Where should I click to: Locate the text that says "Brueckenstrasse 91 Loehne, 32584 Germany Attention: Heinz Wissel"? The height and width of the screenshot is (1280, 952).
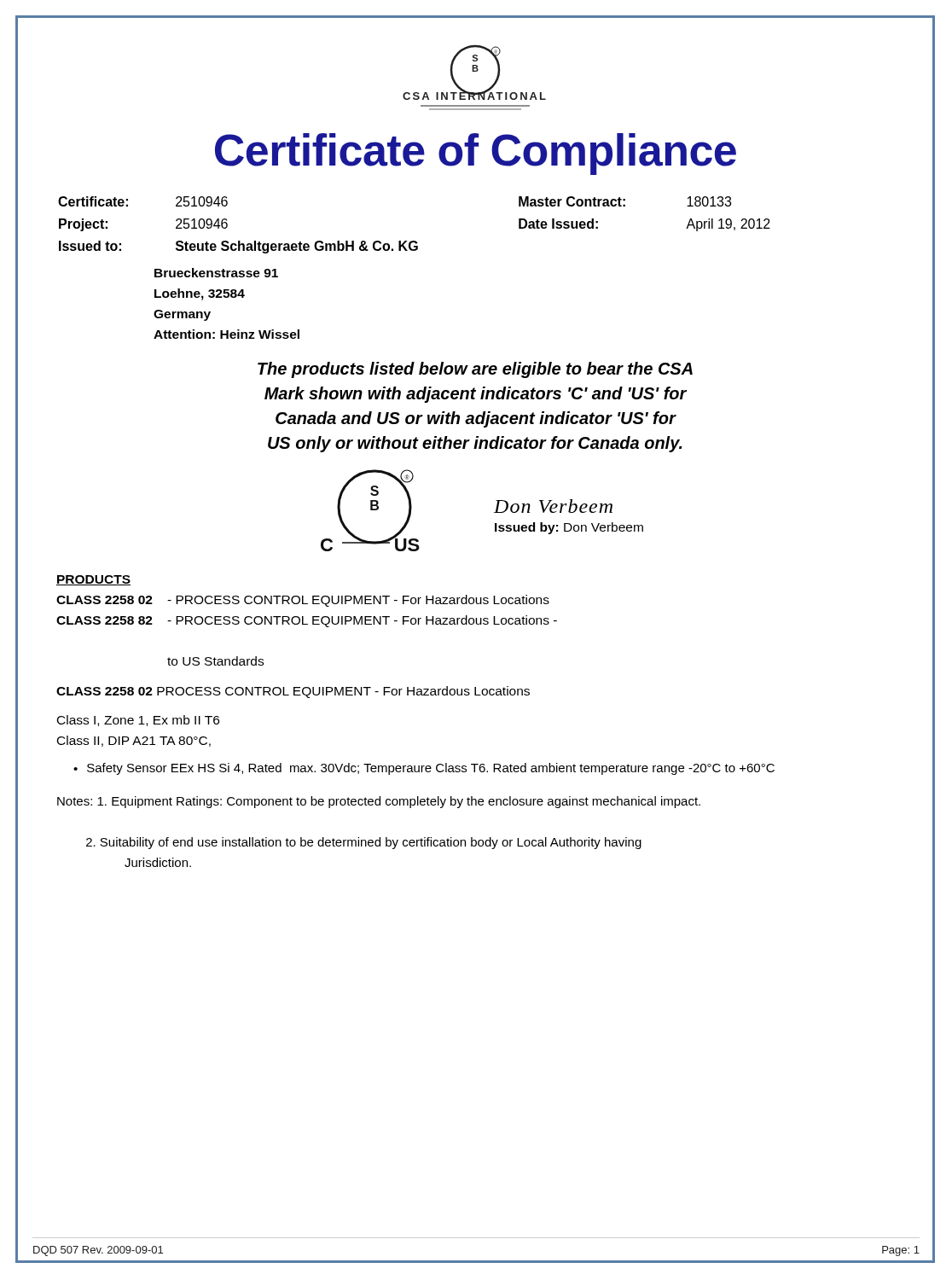pyautogui.click(x=227, y=303)
